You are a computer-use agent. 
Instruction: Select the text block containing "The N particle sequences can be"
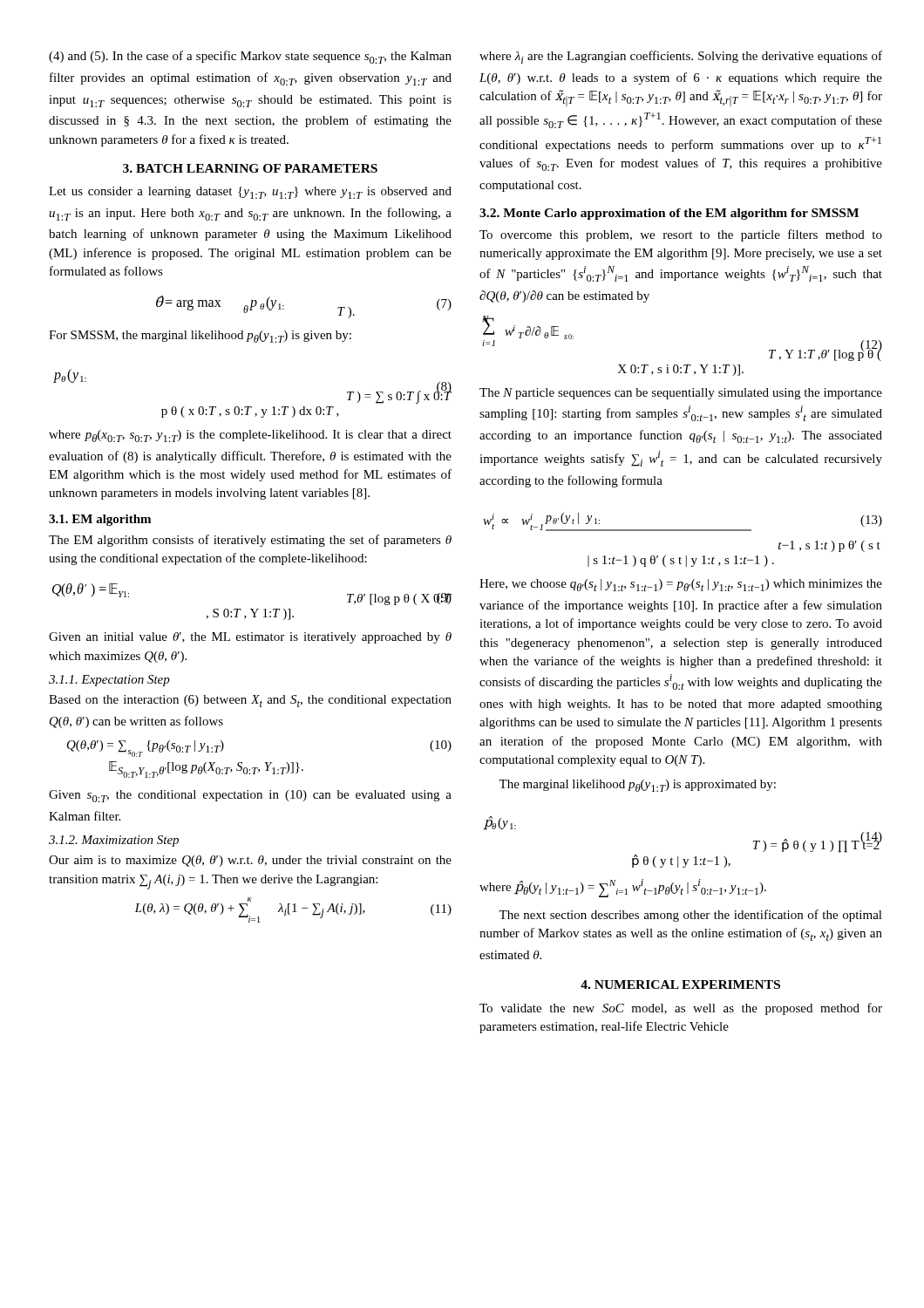point(681,437)
